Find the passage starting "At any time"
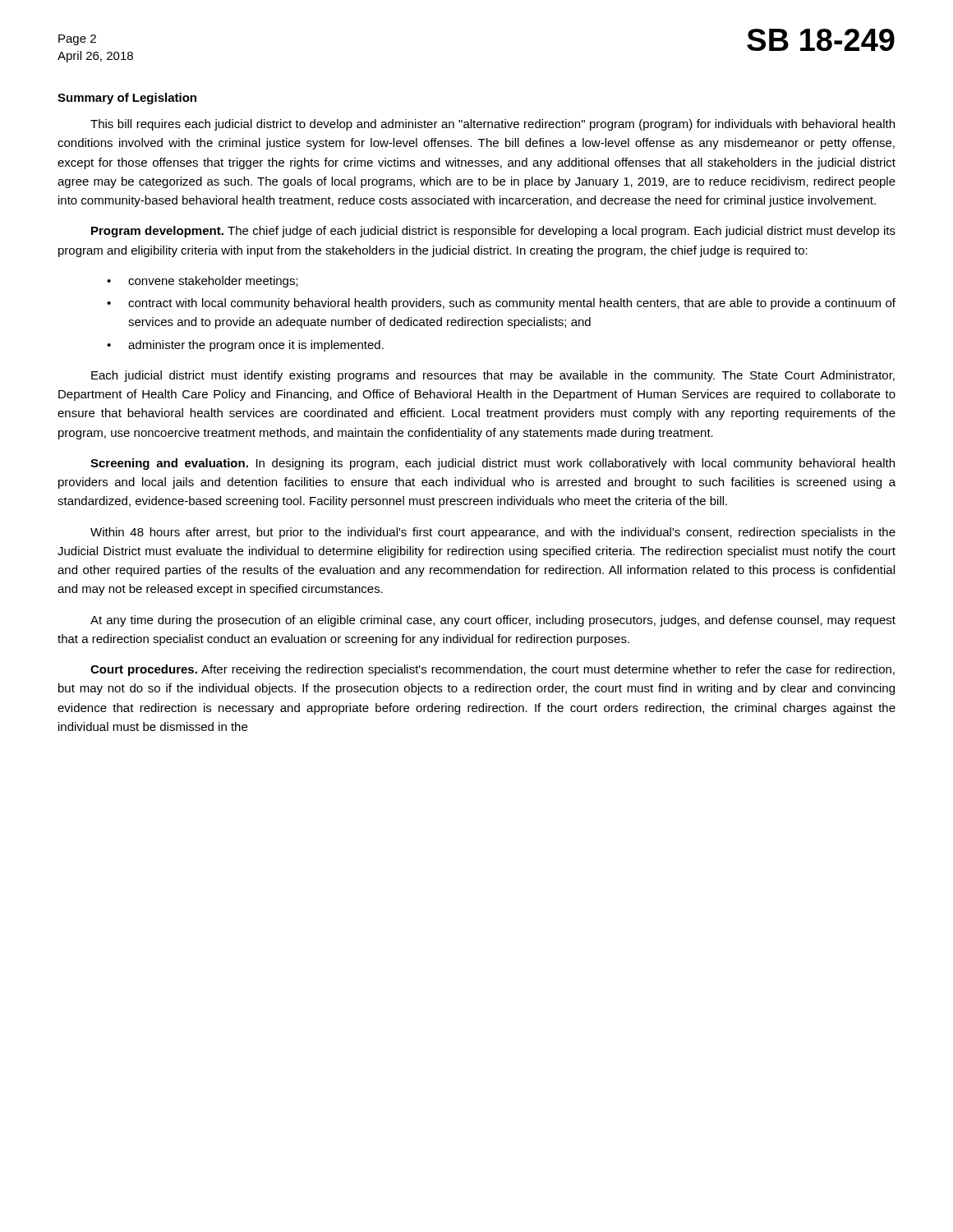Image resolution: width=953 pixels, height=1232 pixels. coord(476,629)
